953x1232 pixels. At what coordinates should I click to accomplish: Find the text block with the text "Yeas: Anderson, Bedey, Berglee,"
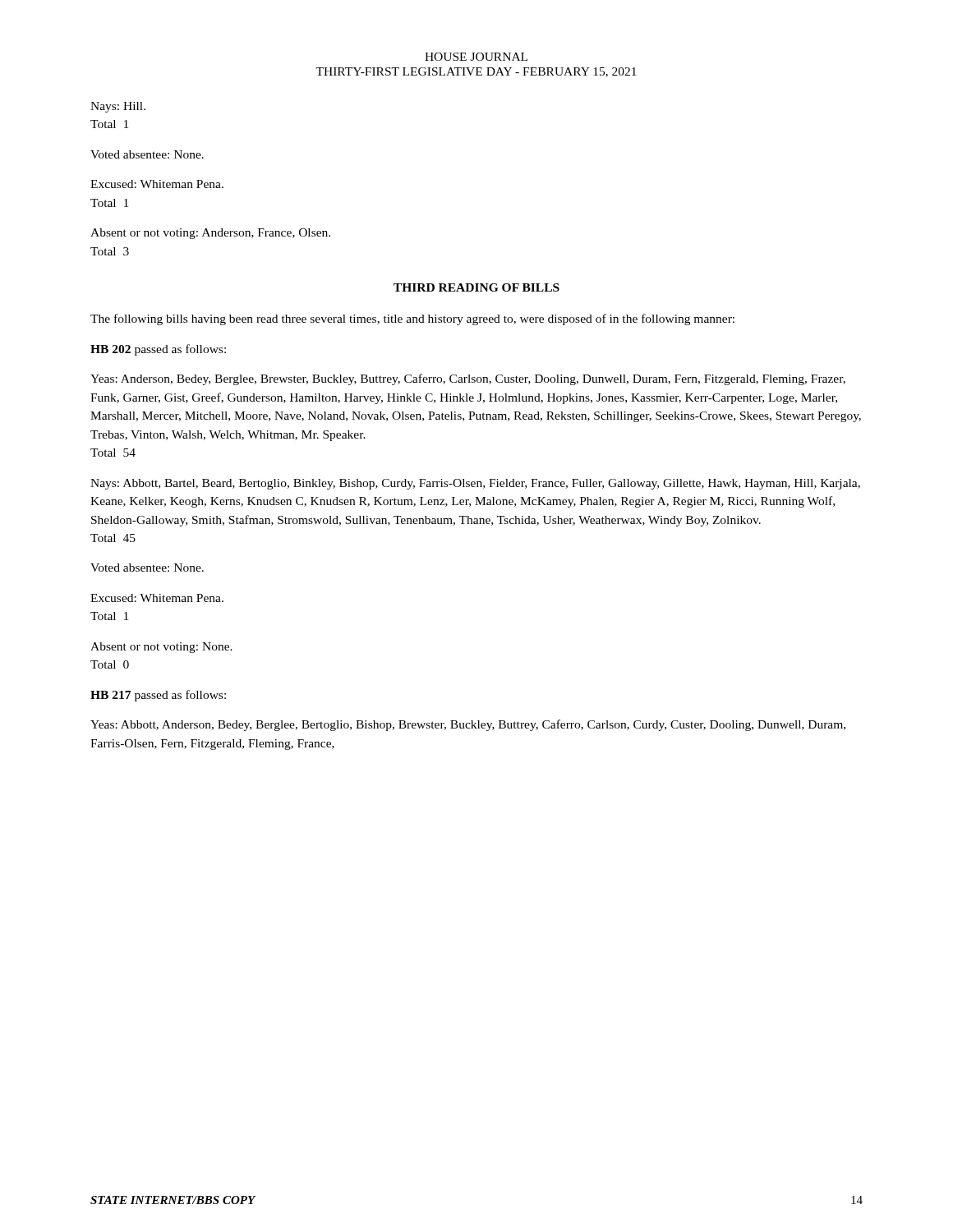[x=476, y=415]
